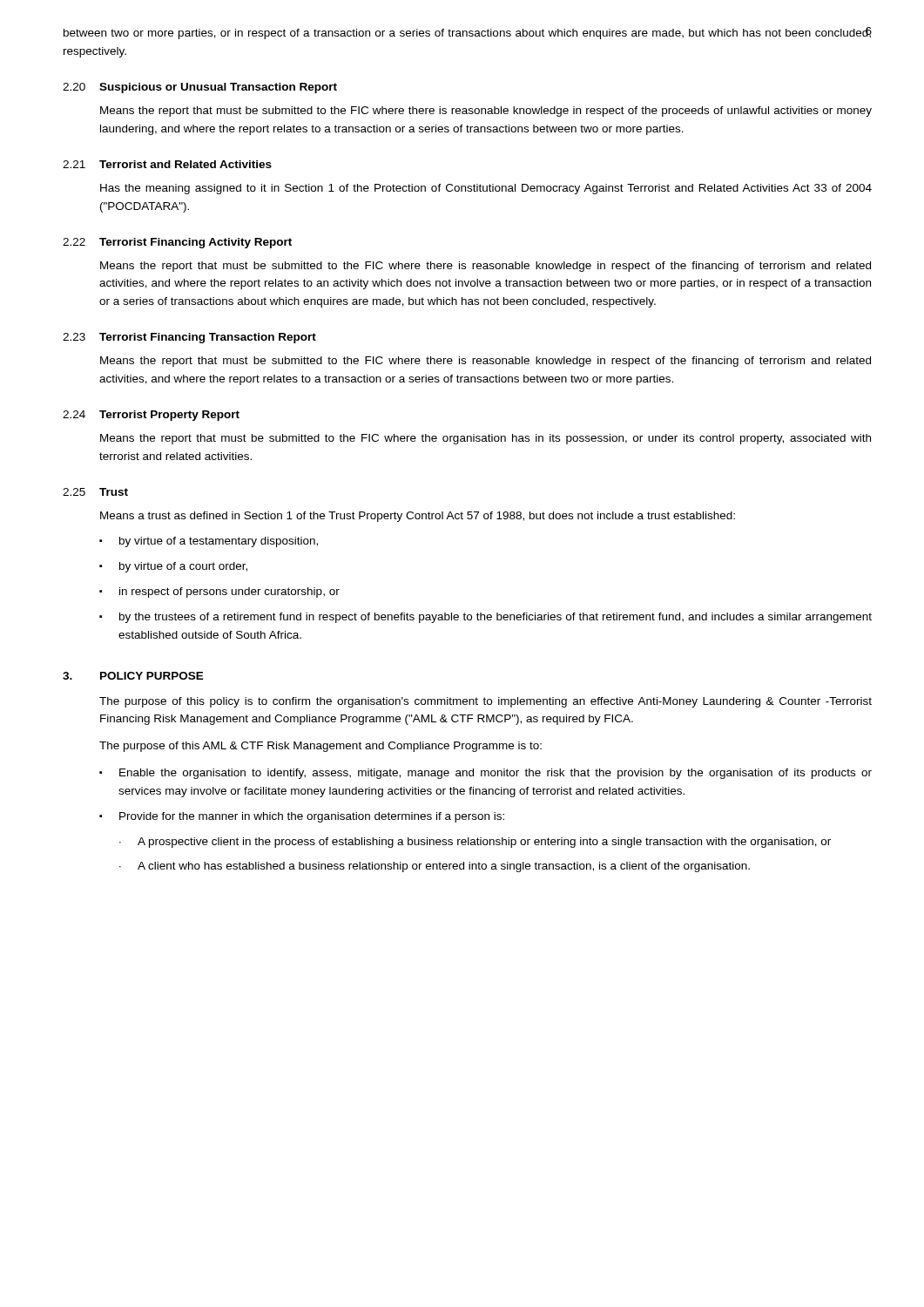The width and height of the screenshot is (924, 1307).
Task: Find "2.24 Terrorist Property Report" on this page
Action: 151,414
